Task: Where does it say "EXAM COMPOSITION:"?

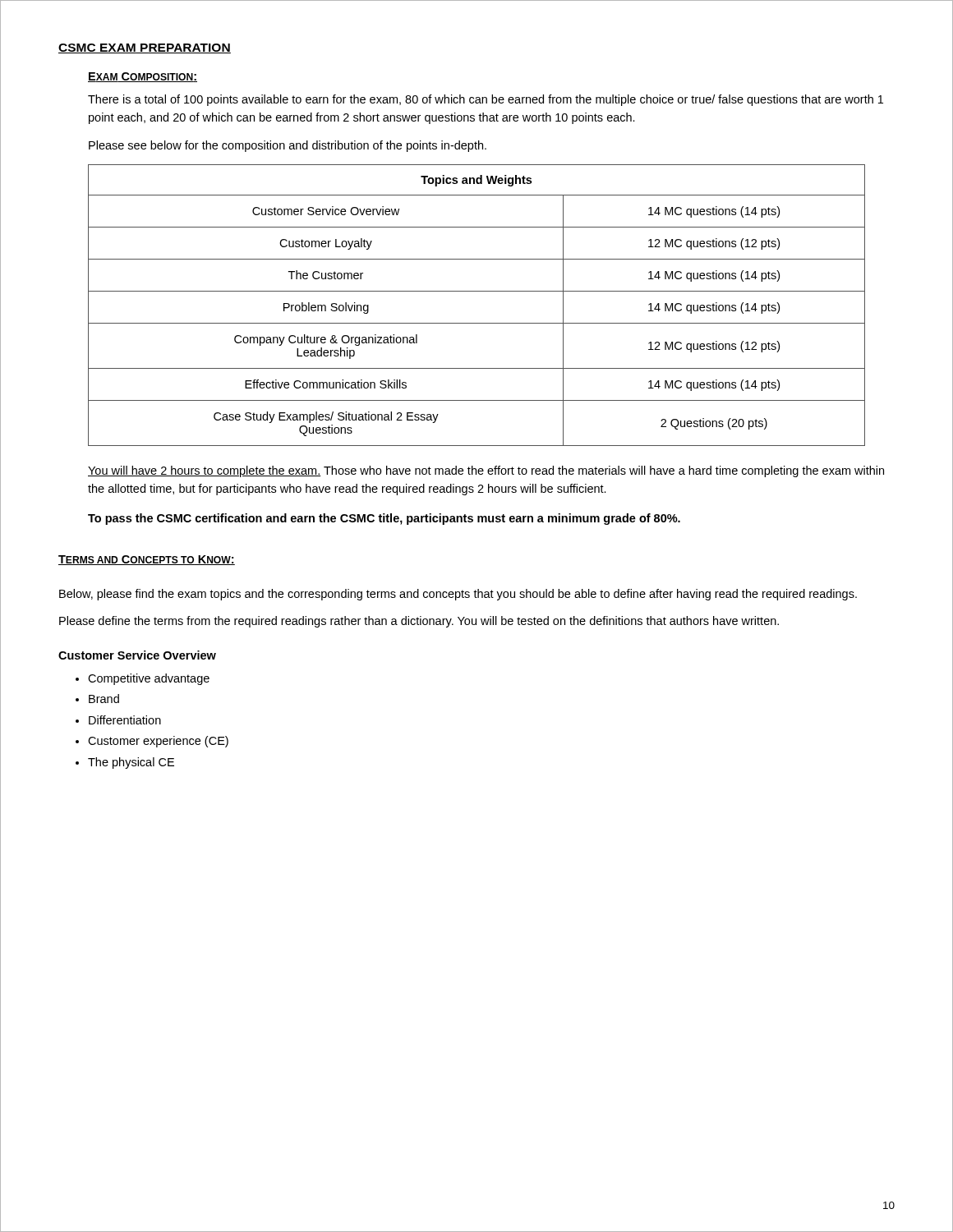Action: coord(143,76)
